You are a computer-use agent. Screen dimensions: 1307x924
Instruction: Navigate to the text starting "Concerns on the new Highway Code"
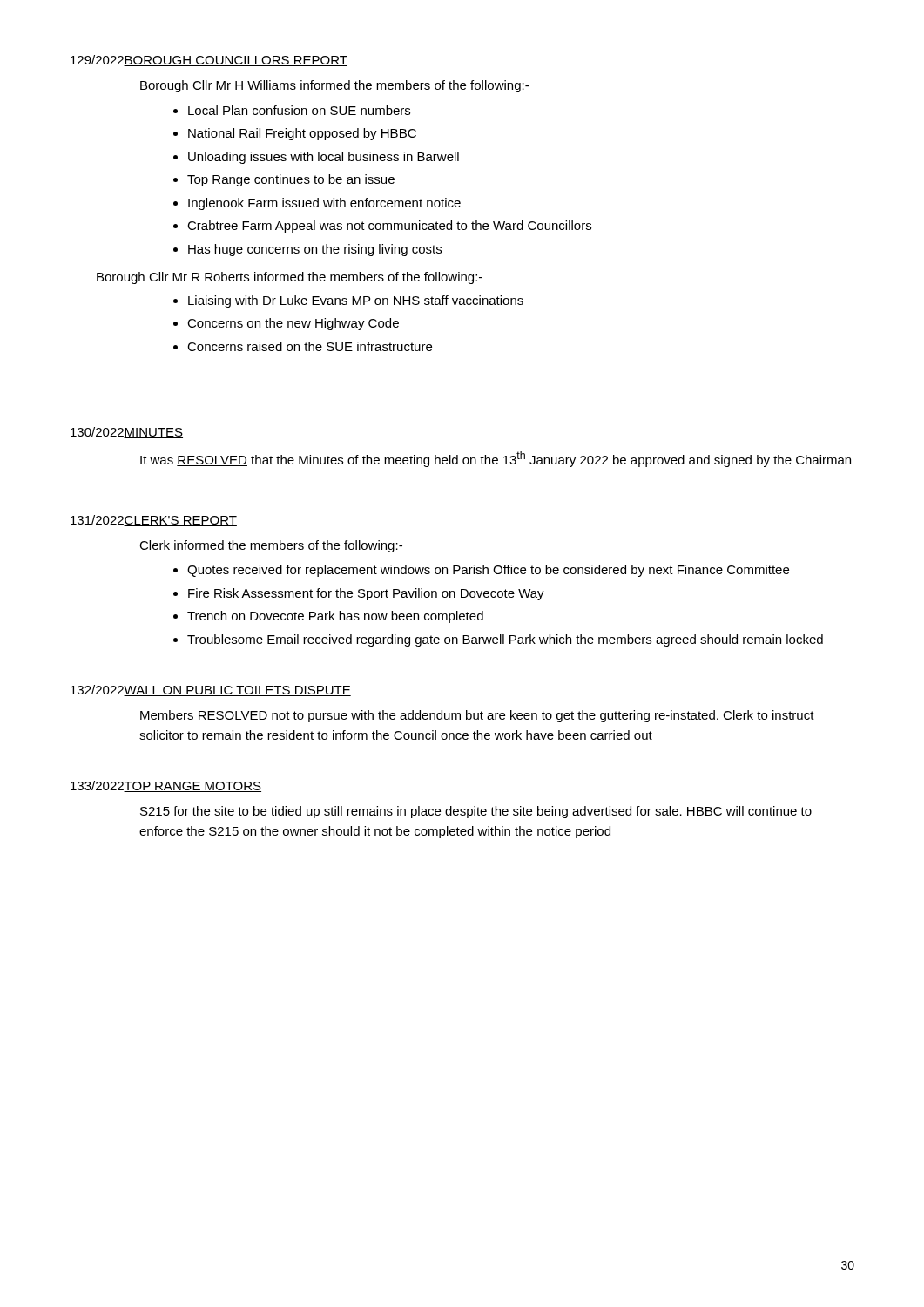coord(286,324)
